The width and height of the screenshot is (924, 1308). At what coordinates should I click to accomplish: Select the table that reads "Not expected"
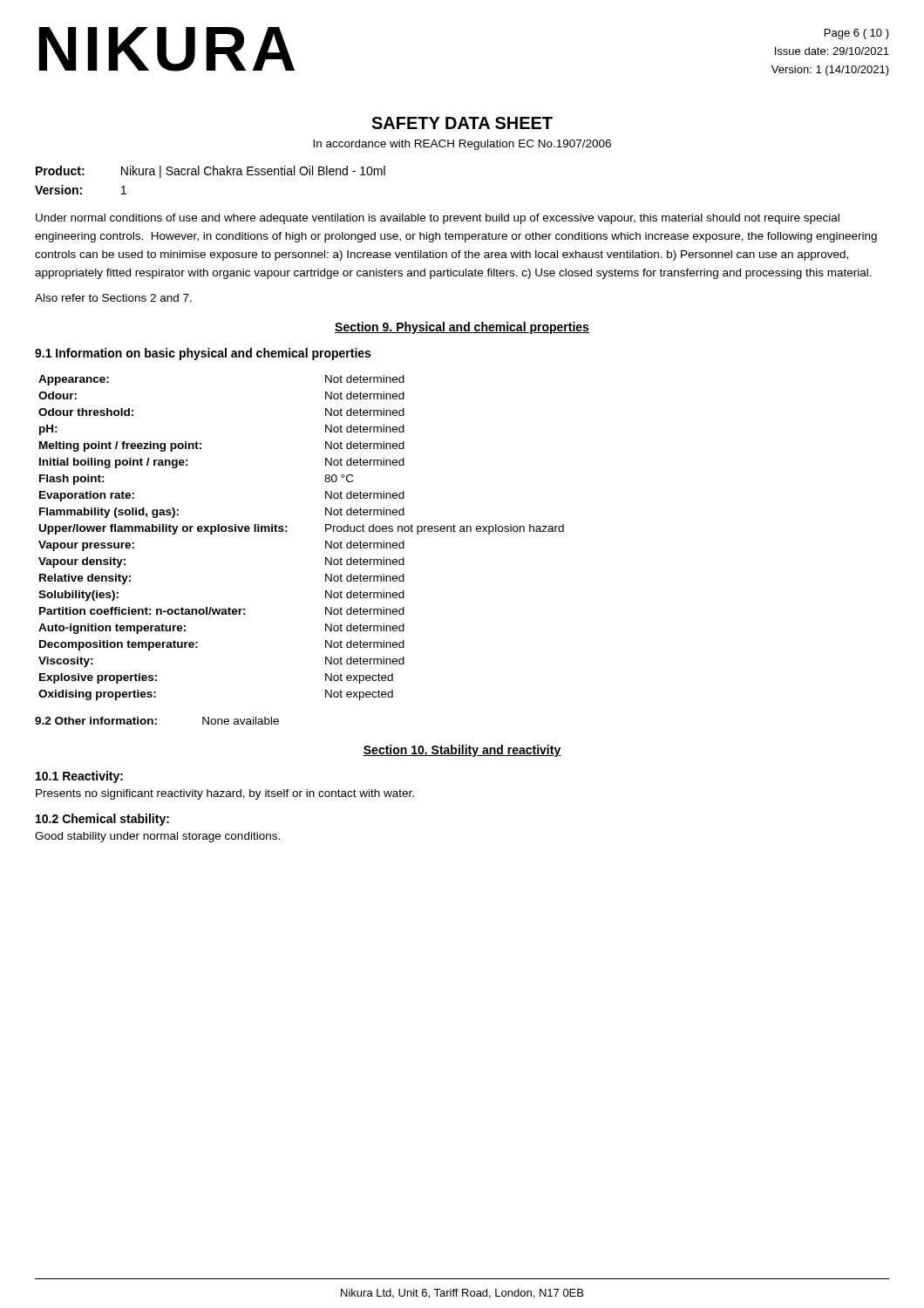(x=462, y=536)
